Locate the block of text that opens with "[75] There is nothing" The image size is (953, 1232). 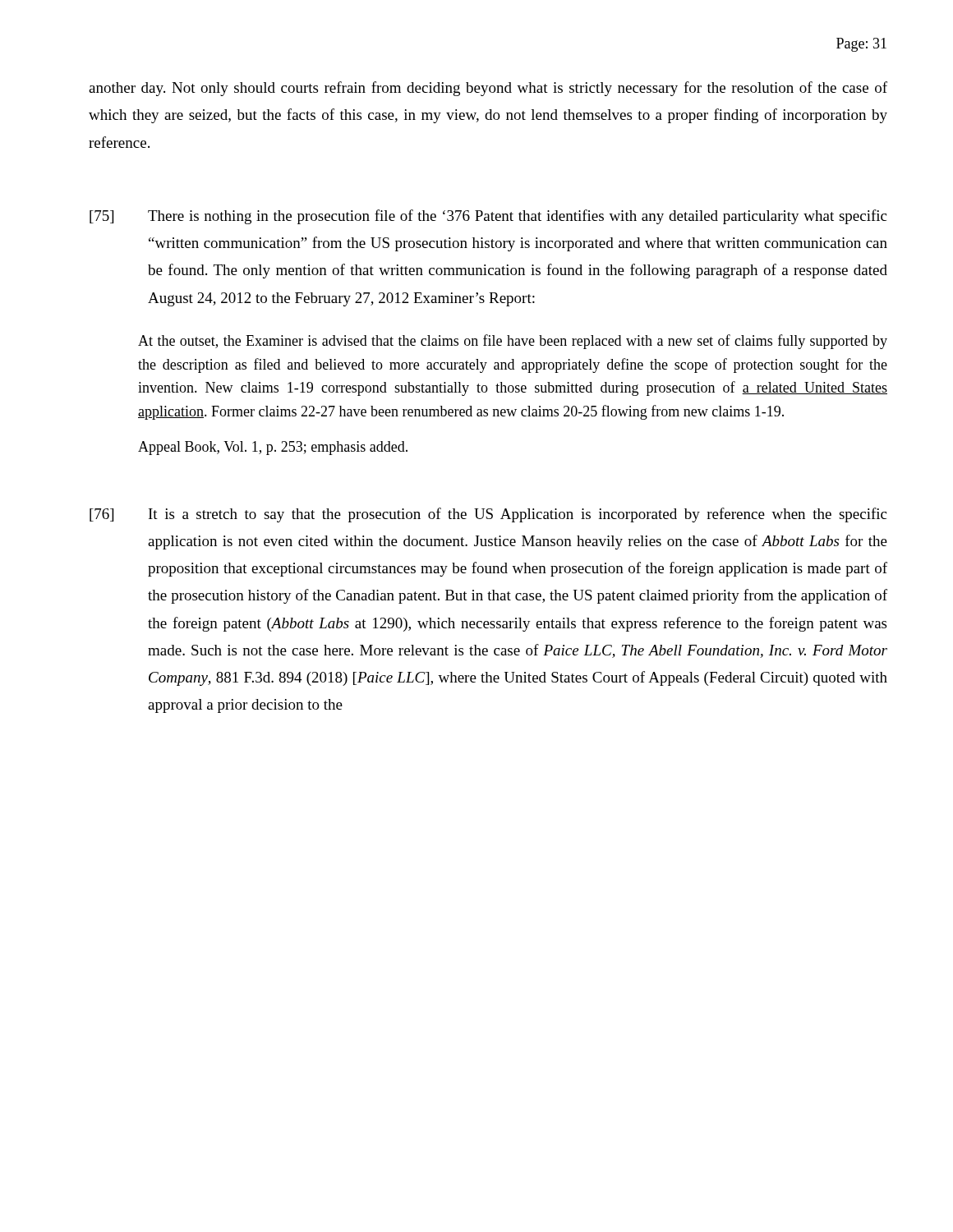pyautogui.click(x=488, y=330)
